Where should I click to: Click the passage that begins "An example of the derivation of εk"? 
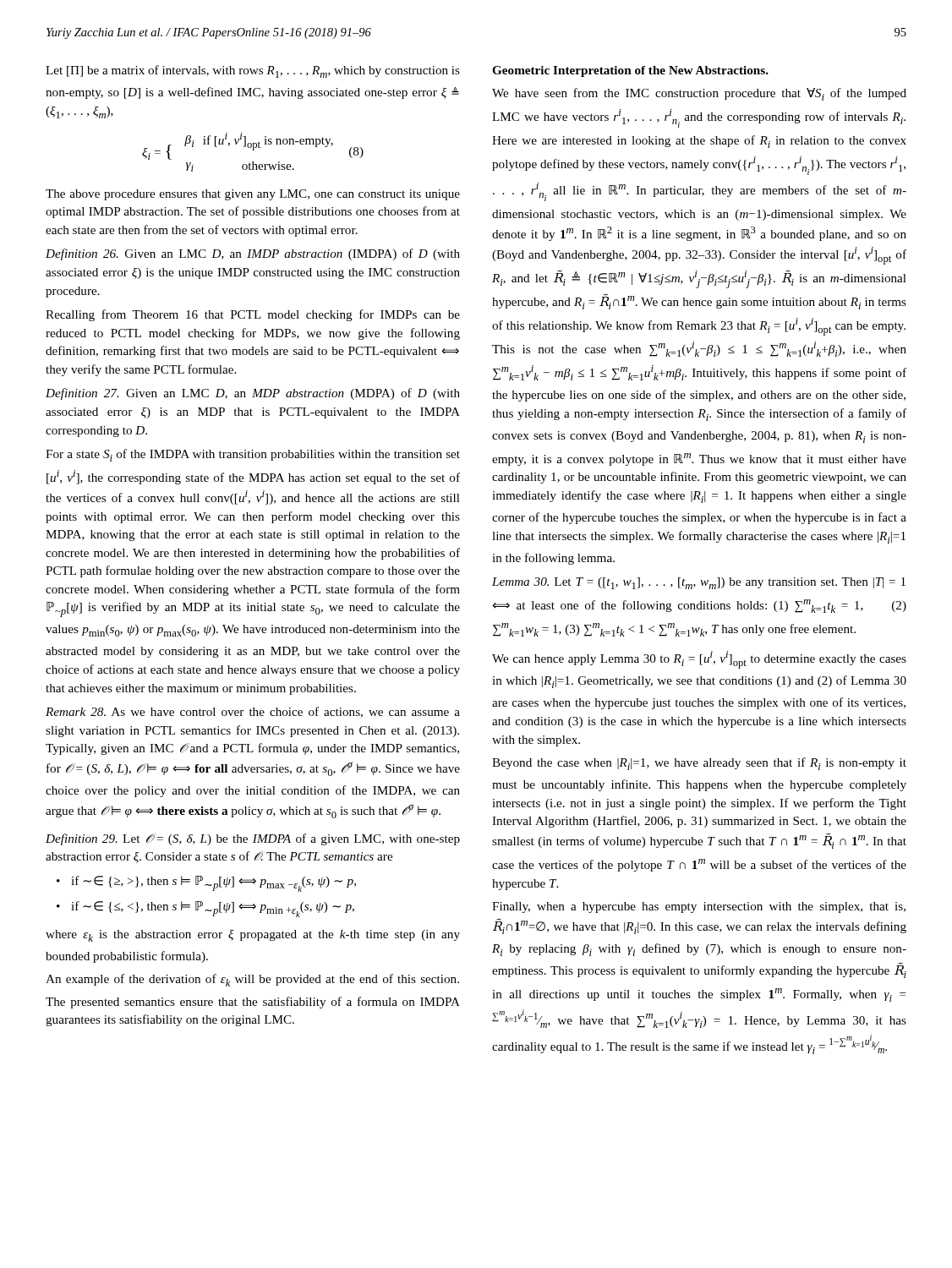pos(253,999)
